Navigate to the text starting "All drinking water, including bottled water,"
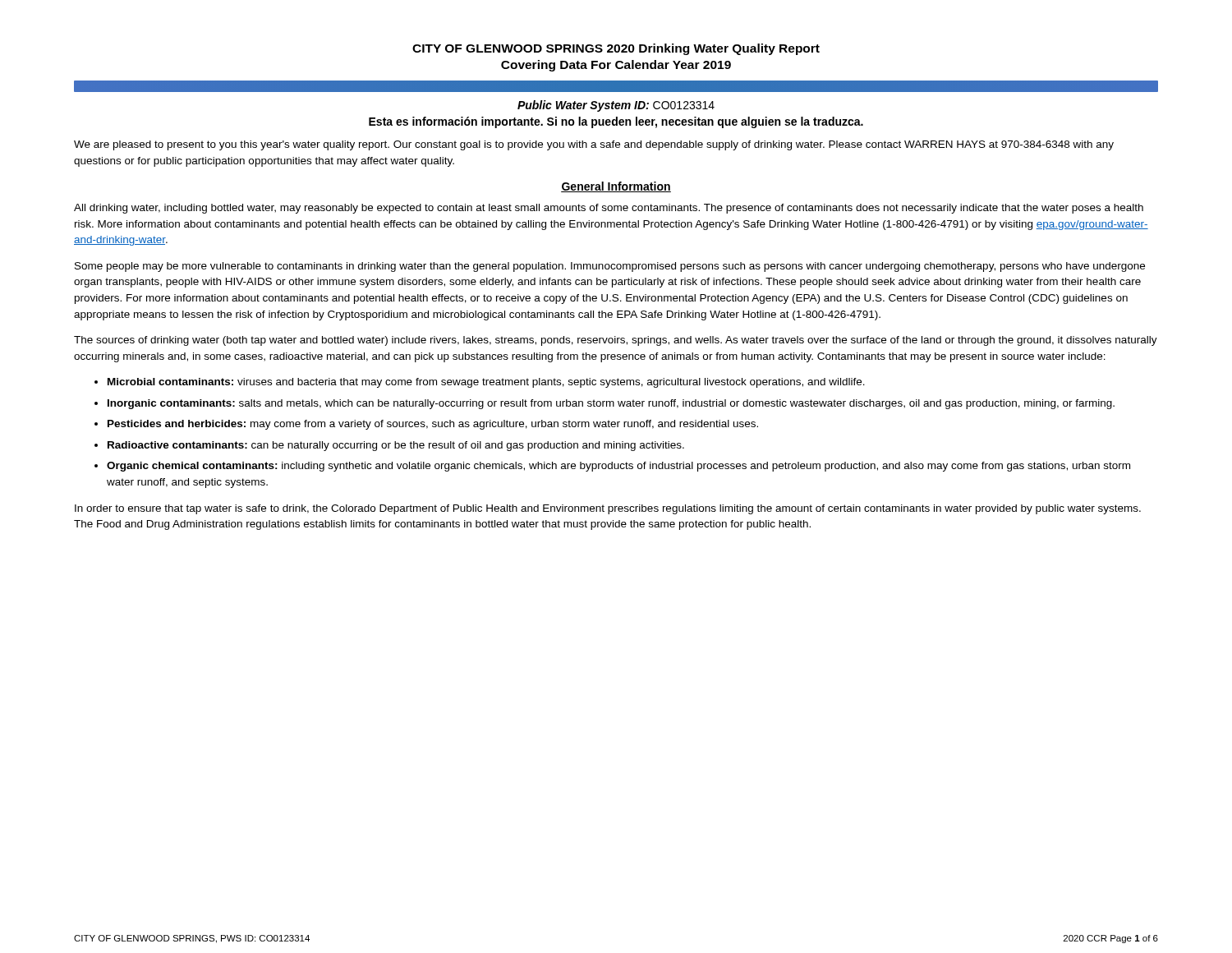The width and height of the screenshot is (1232, 953). (611, 224)
